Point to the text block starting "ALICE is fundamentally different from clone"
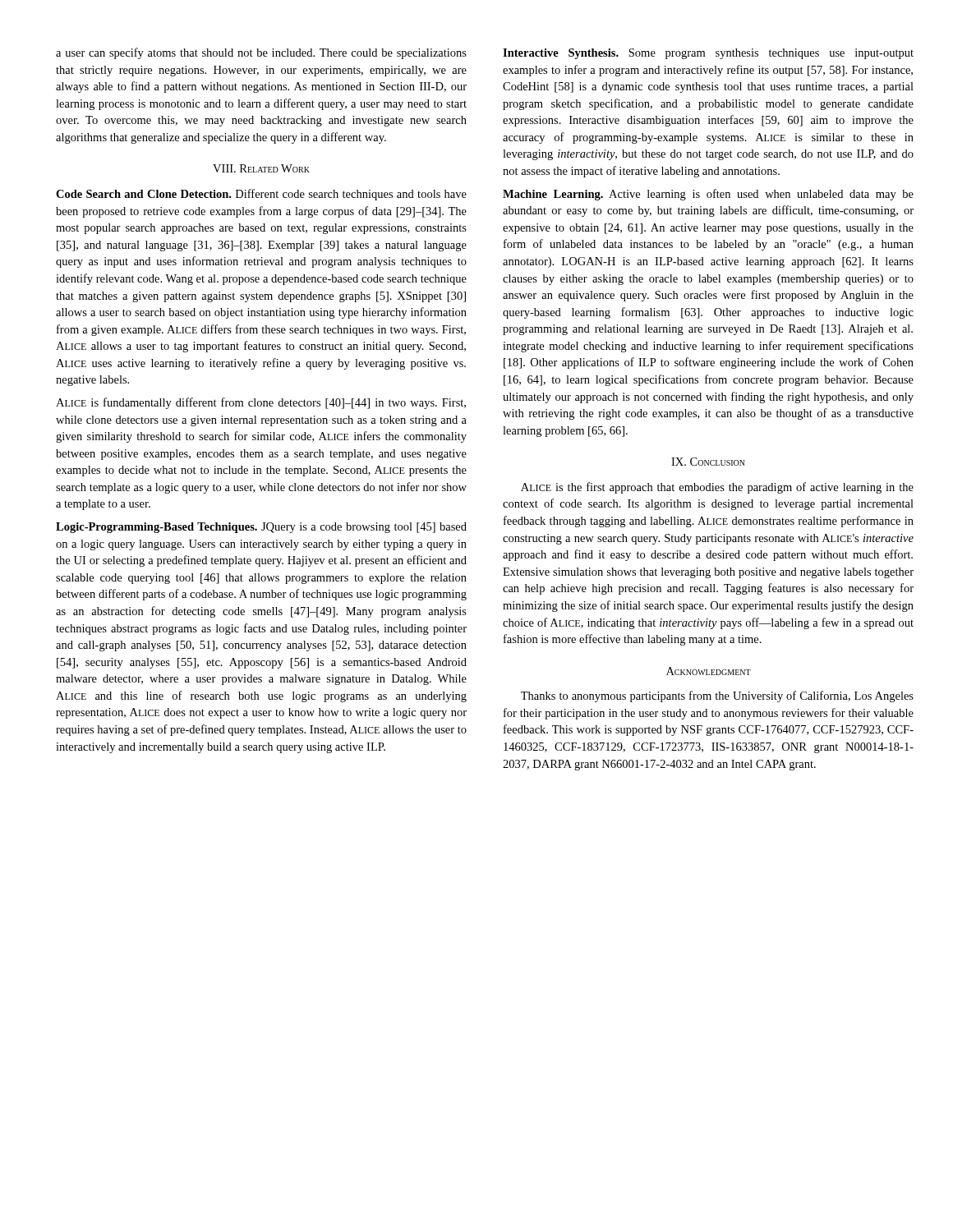 261,453
